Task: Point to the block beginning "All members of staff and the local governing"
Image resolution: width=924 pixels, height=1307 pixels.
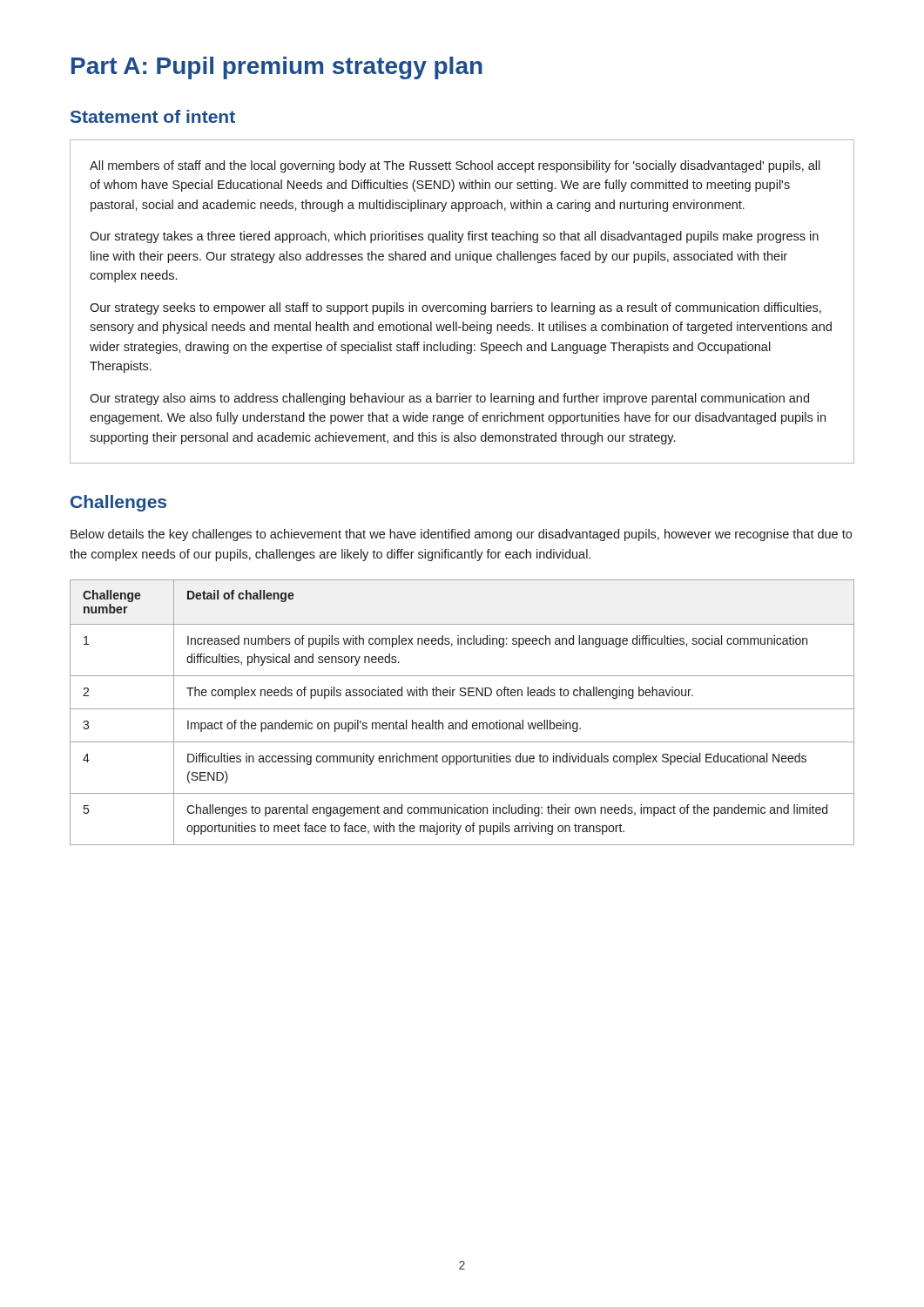Action: 462,302
